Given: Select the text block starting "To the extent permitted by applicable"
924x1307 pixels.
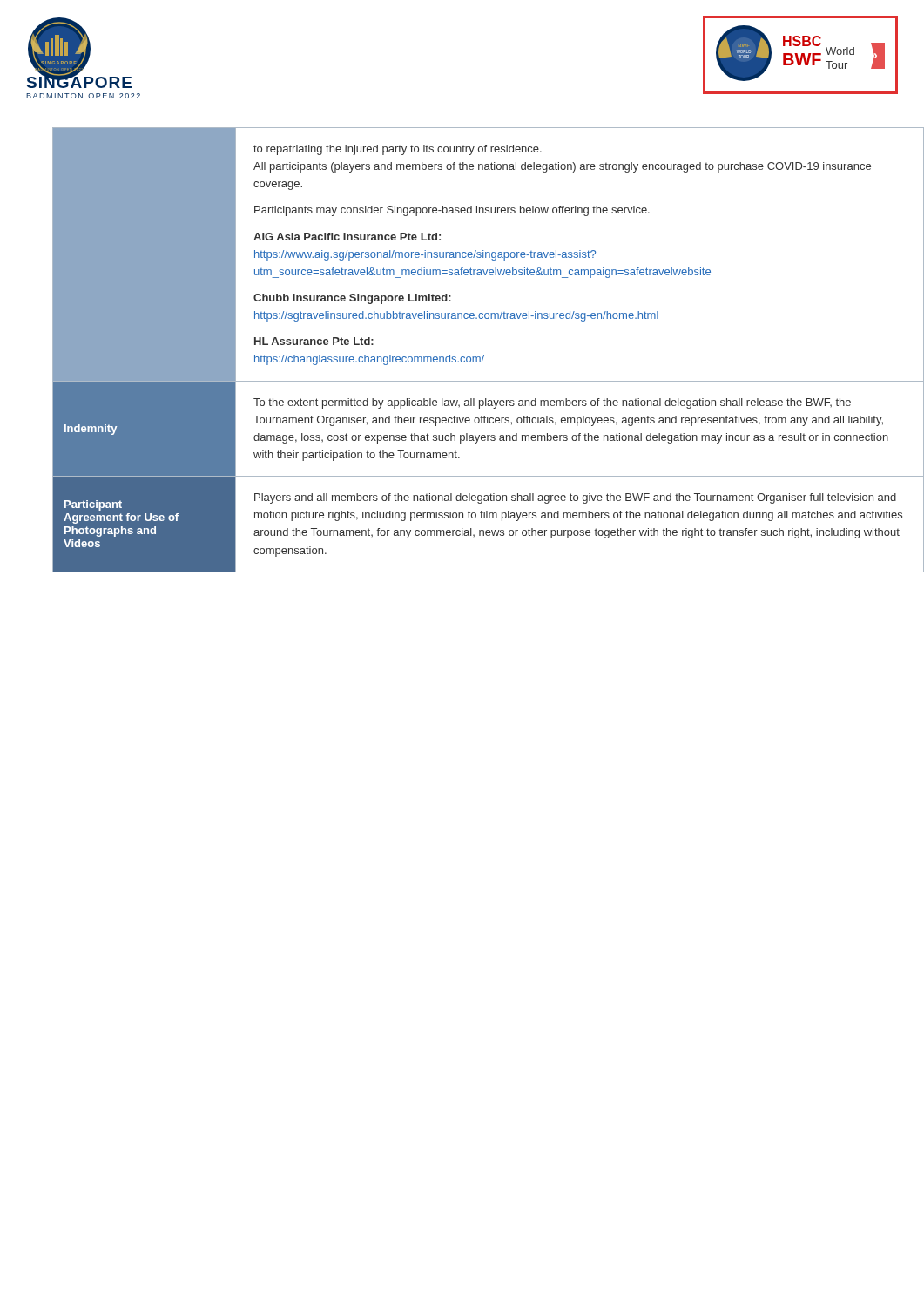Looking at the screenshot, I should (571, 428).
